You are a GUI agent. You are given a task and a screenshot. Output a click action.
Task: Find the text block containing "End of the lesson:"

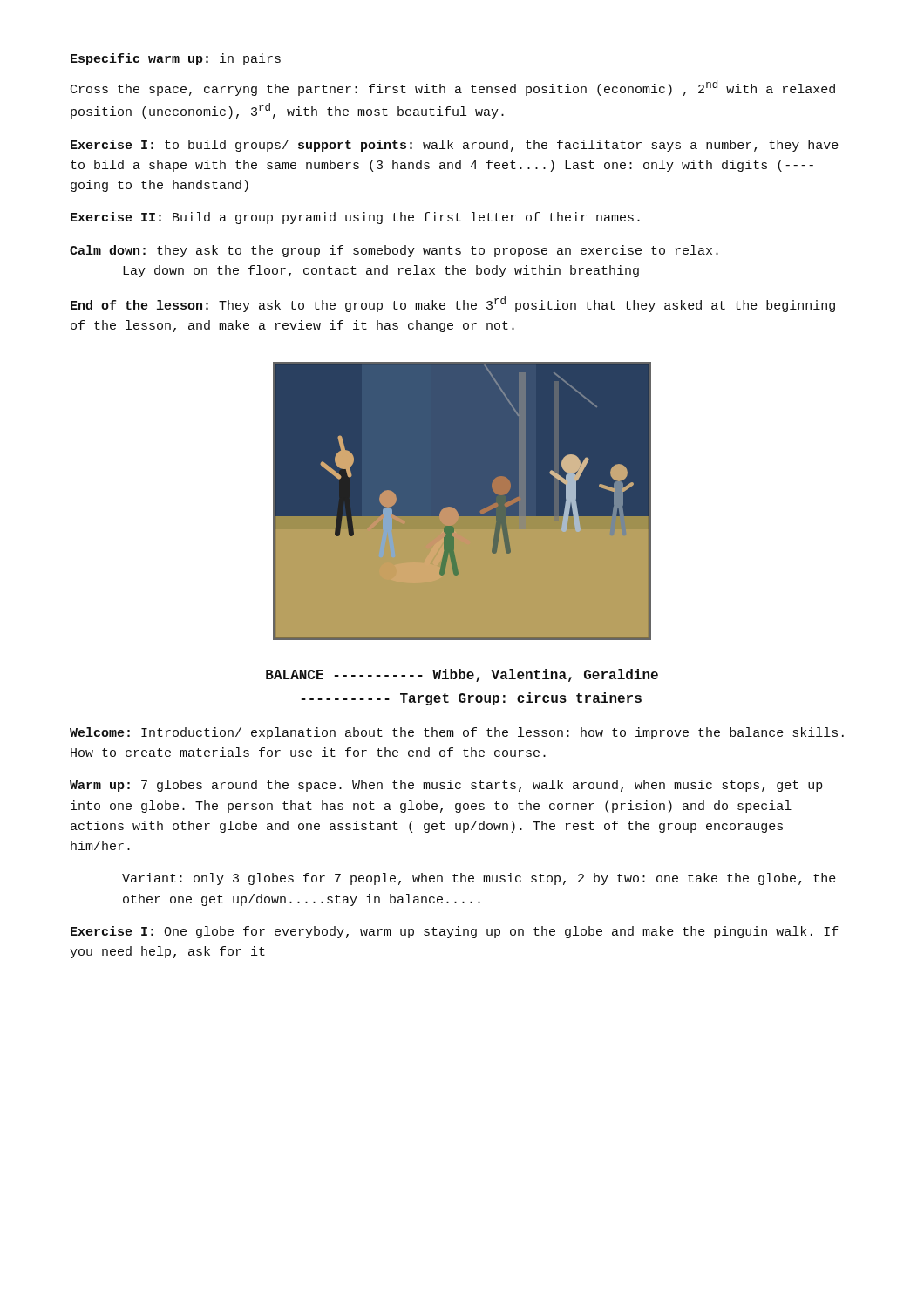[x=453, y=315]
